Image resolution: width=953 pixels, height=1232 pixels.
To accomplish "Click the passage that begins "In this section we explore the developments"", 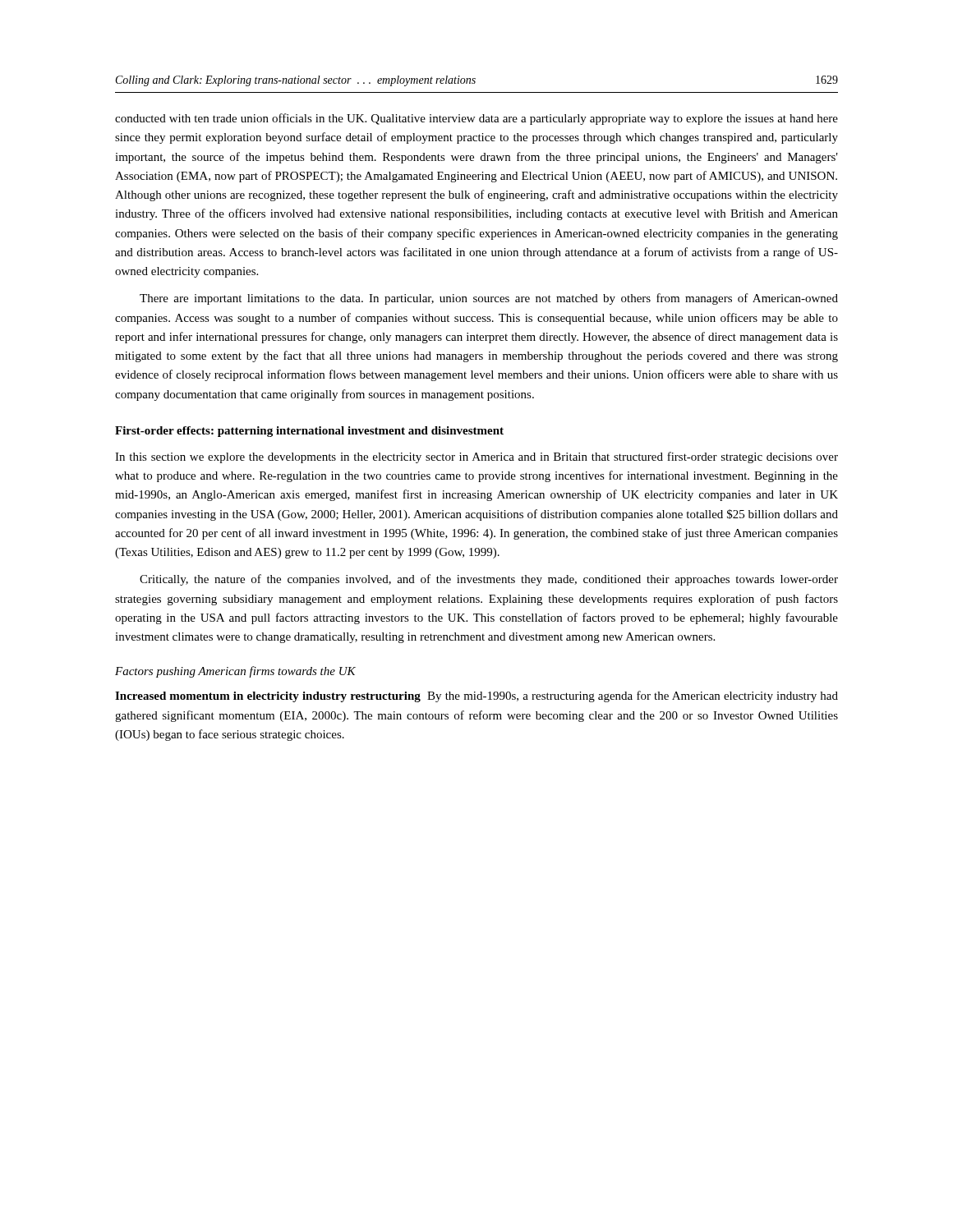I will tap(476, 505).
